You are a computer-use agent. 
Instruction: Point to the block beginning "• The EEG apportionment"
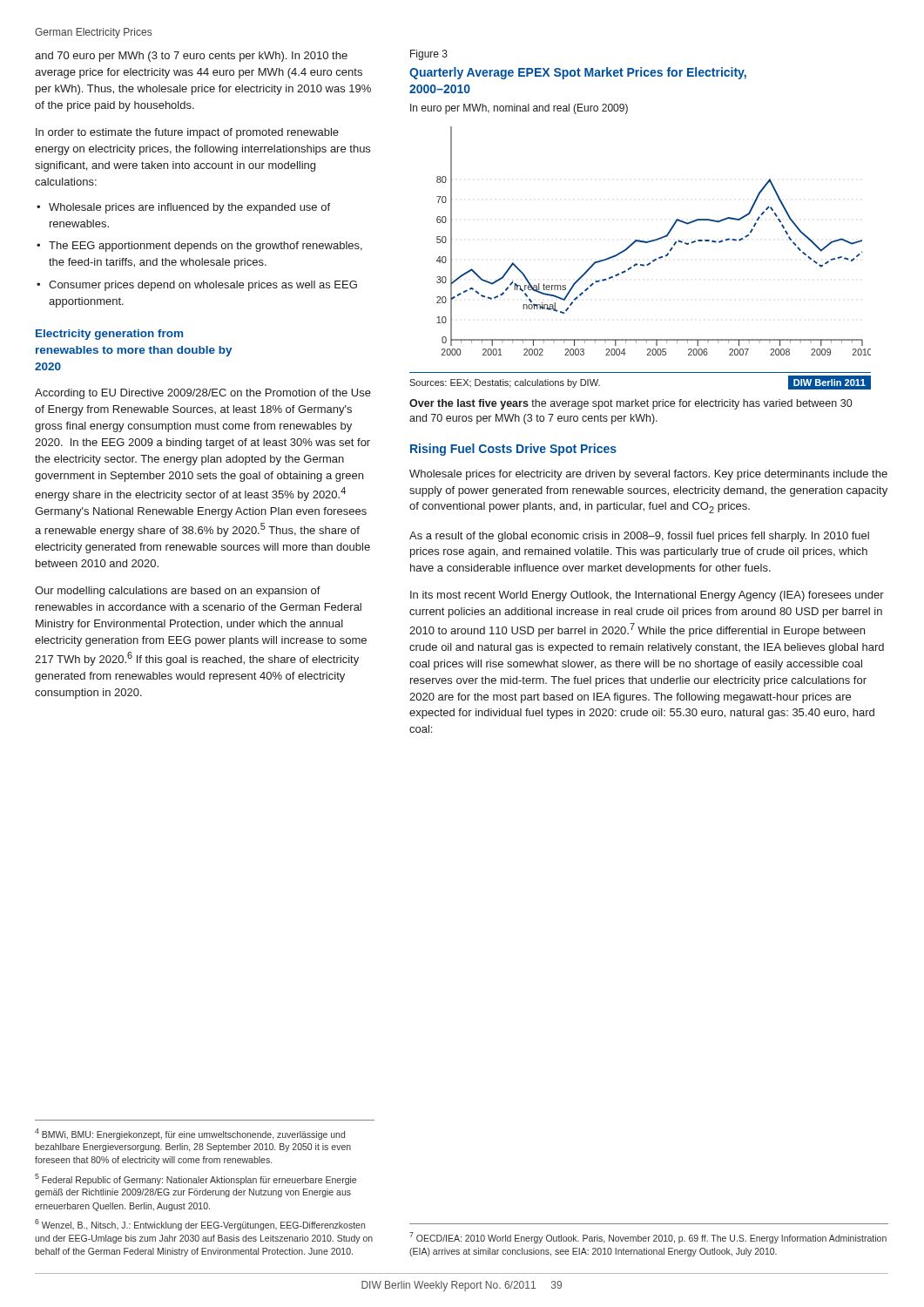tap(200, 253)
